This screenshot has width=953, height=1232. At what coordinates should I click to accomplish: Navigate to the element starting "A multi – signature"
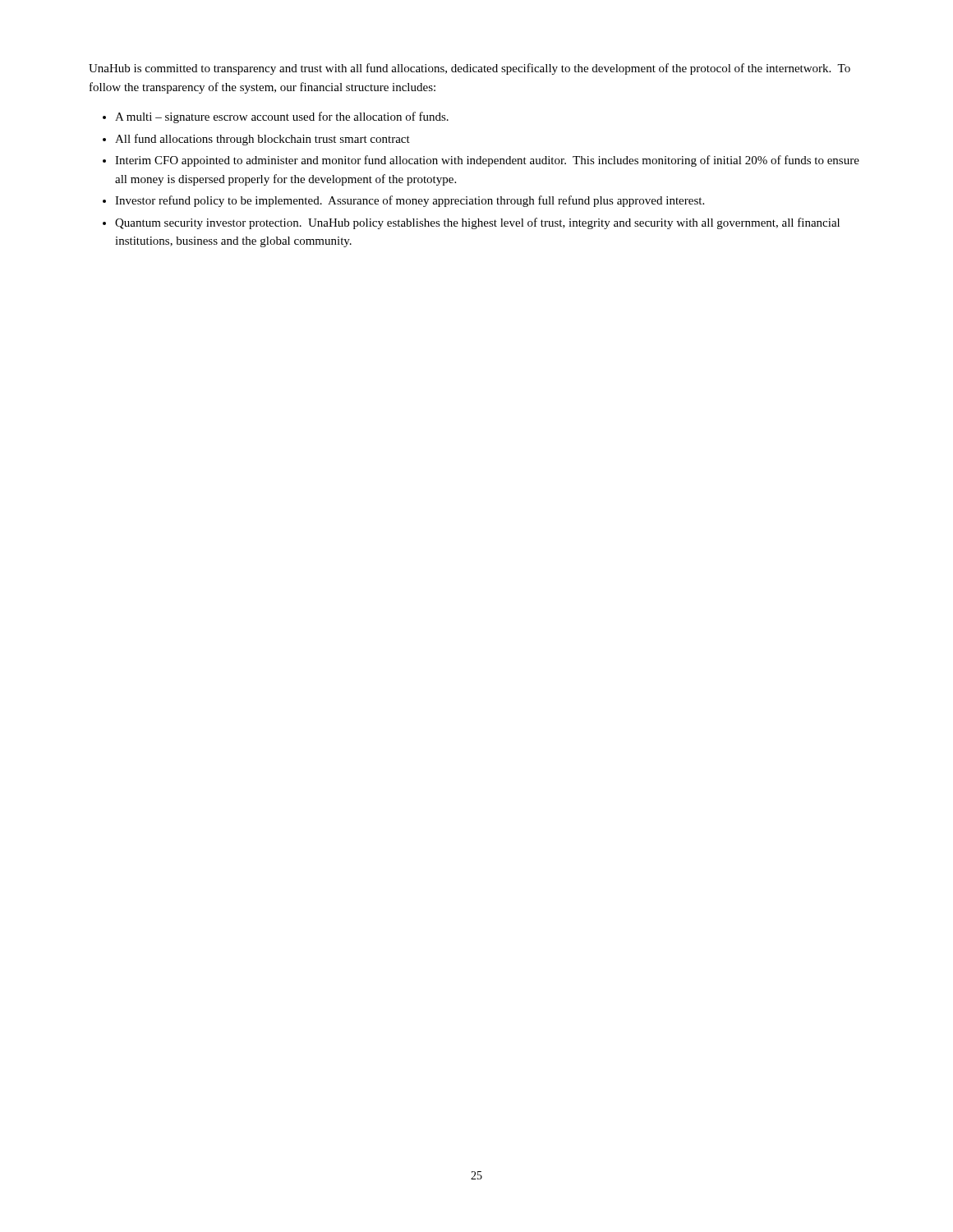[282, 117]
